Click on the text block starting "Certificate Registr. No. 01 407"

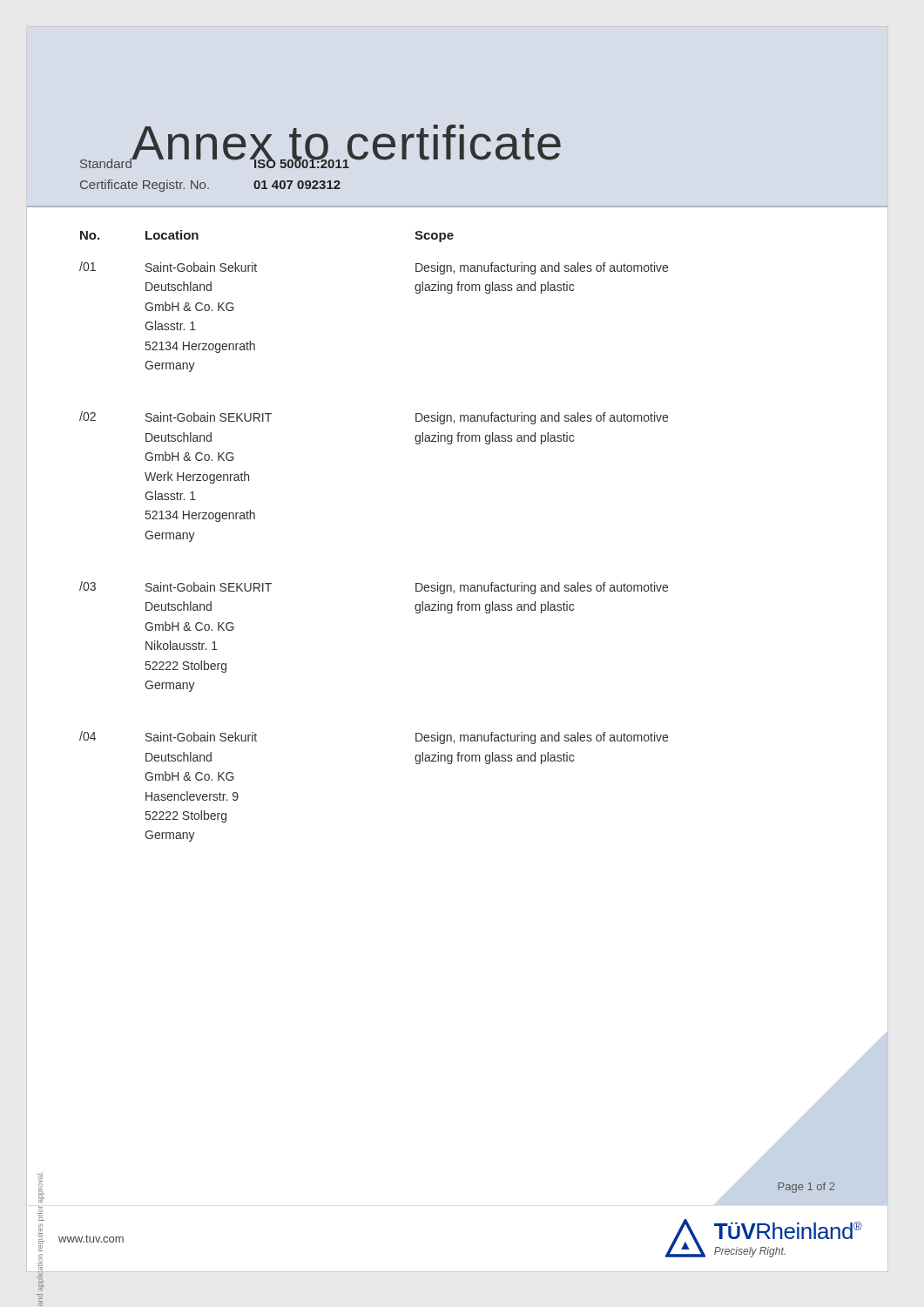[210, 184]
